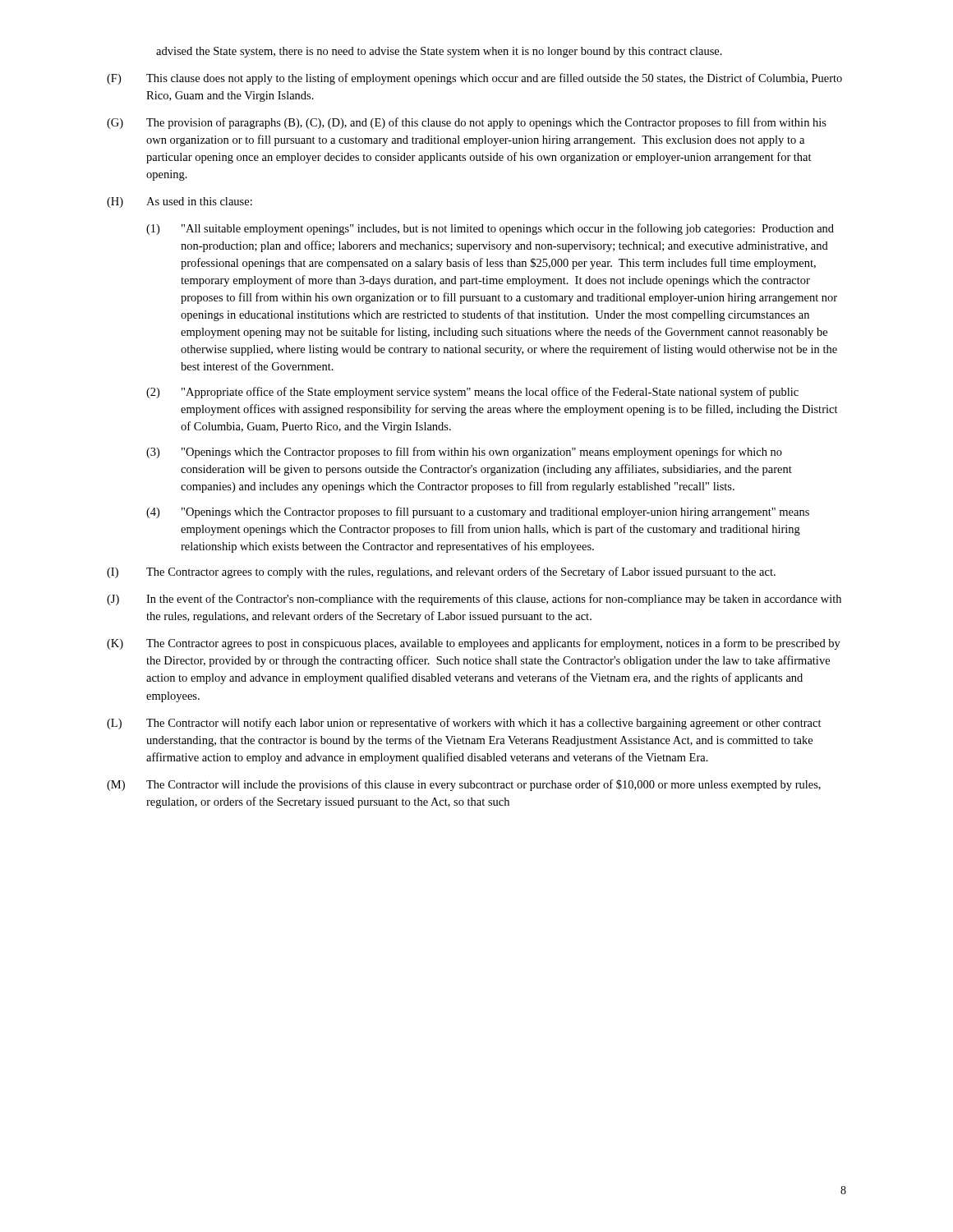Select the list item that reads "(3) "Openings which the Contractor proposes to"
Image resolution: width=953 pixels, height=1232 pixels.
(496, 470)
